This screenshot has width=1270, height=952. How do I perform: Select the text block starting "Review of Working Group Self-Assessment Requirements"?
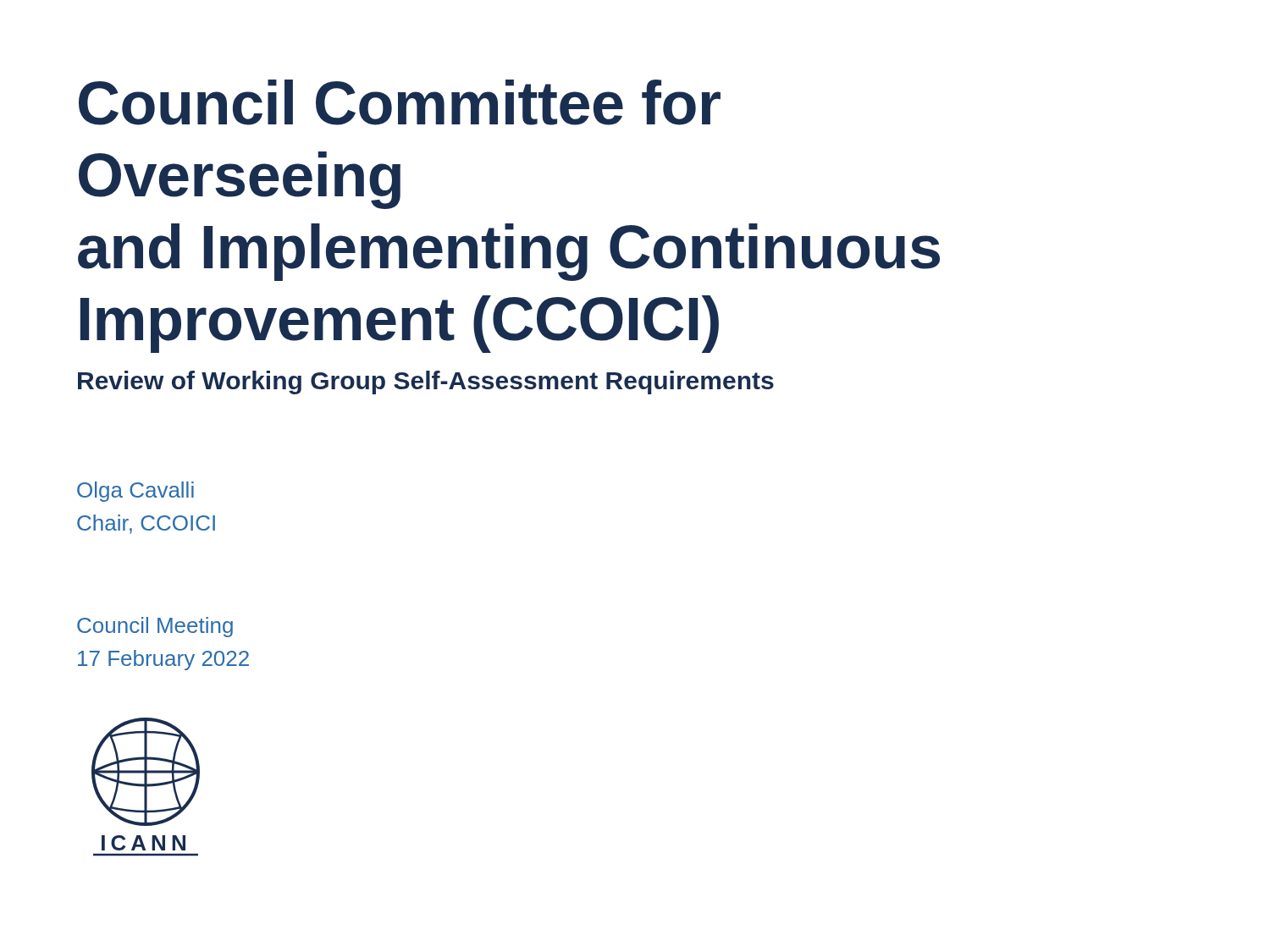click(x=457, y=380)
